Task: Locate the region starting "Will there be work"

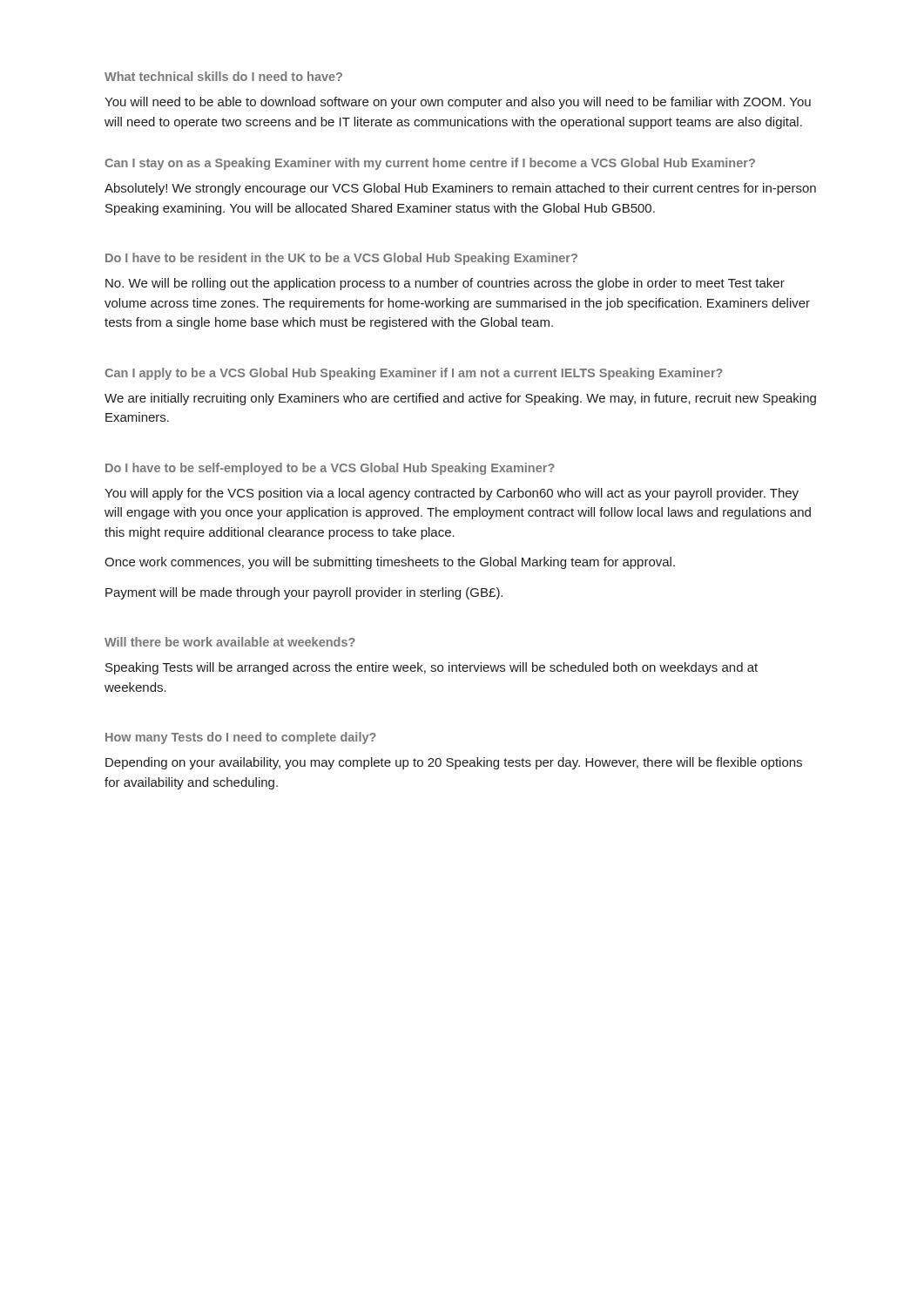Action: pos(230,642)
